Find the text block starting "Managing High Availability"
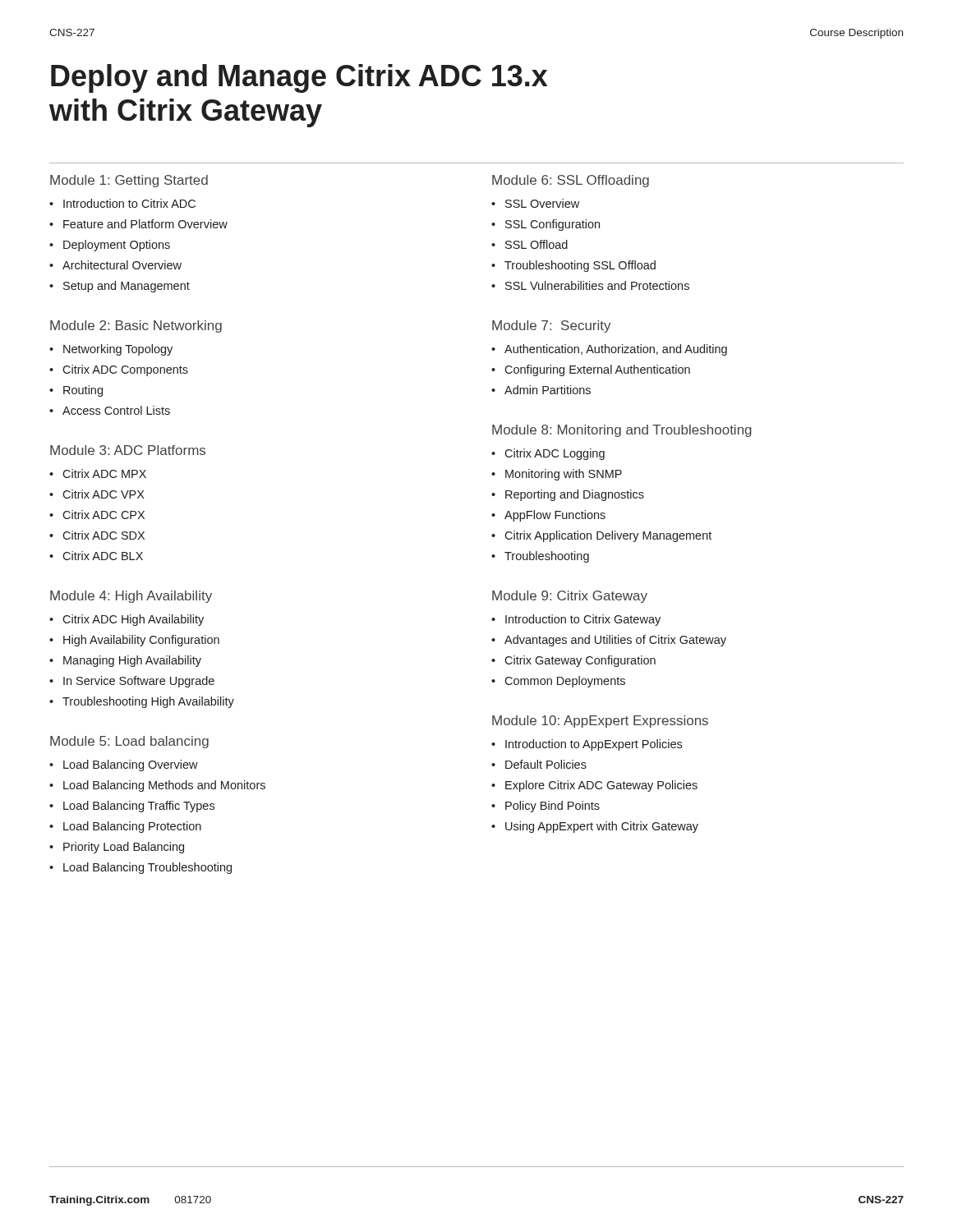The width and height of the screenshot is (953, 1232). point(132,661)
